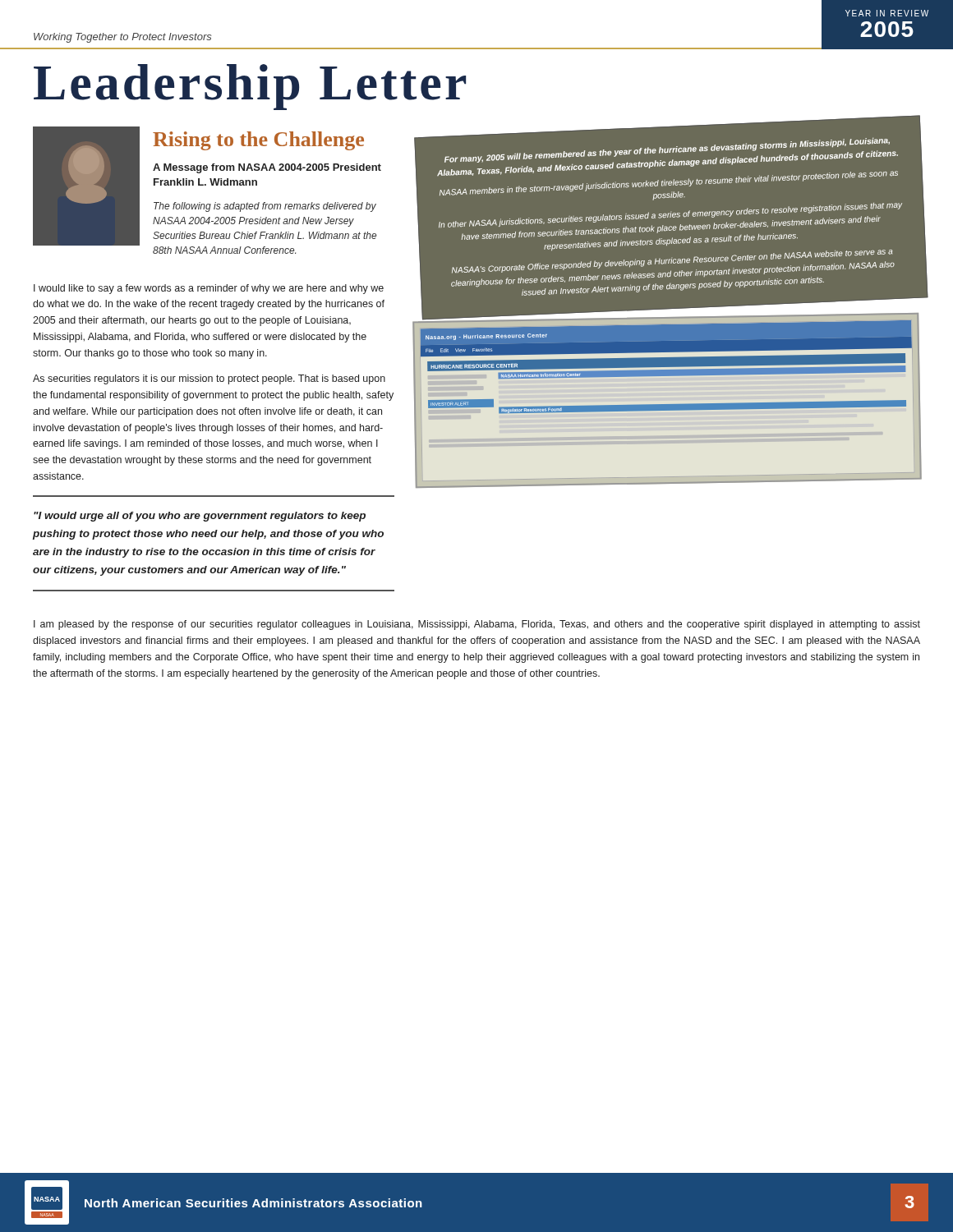This screenshot has width=953, height=1232.
Task: Find the block on this page that starts "As securities regulators"
Action: click(214, 428)
